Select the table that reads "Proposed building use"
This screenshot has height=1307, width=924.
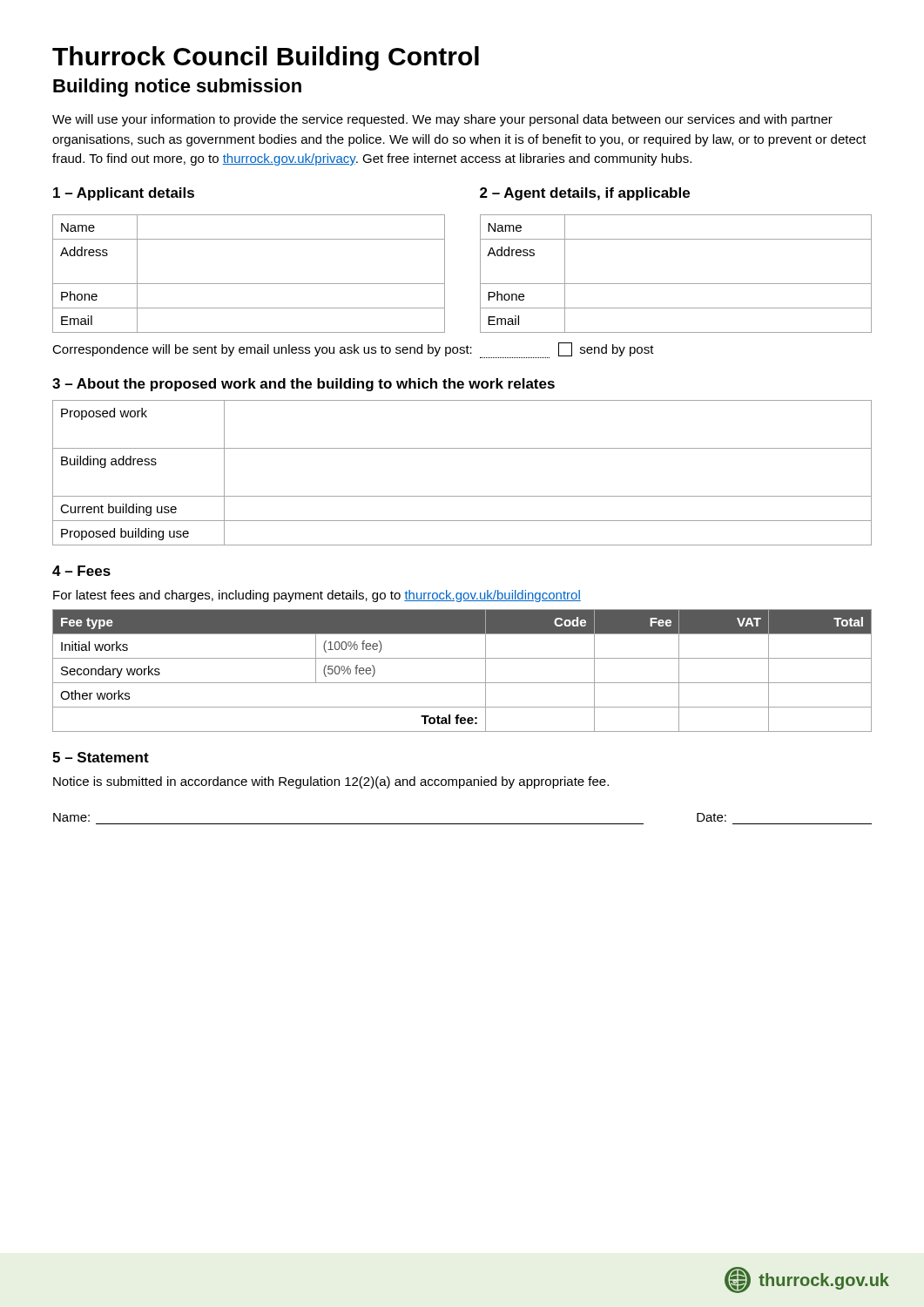tap(462, 472)
